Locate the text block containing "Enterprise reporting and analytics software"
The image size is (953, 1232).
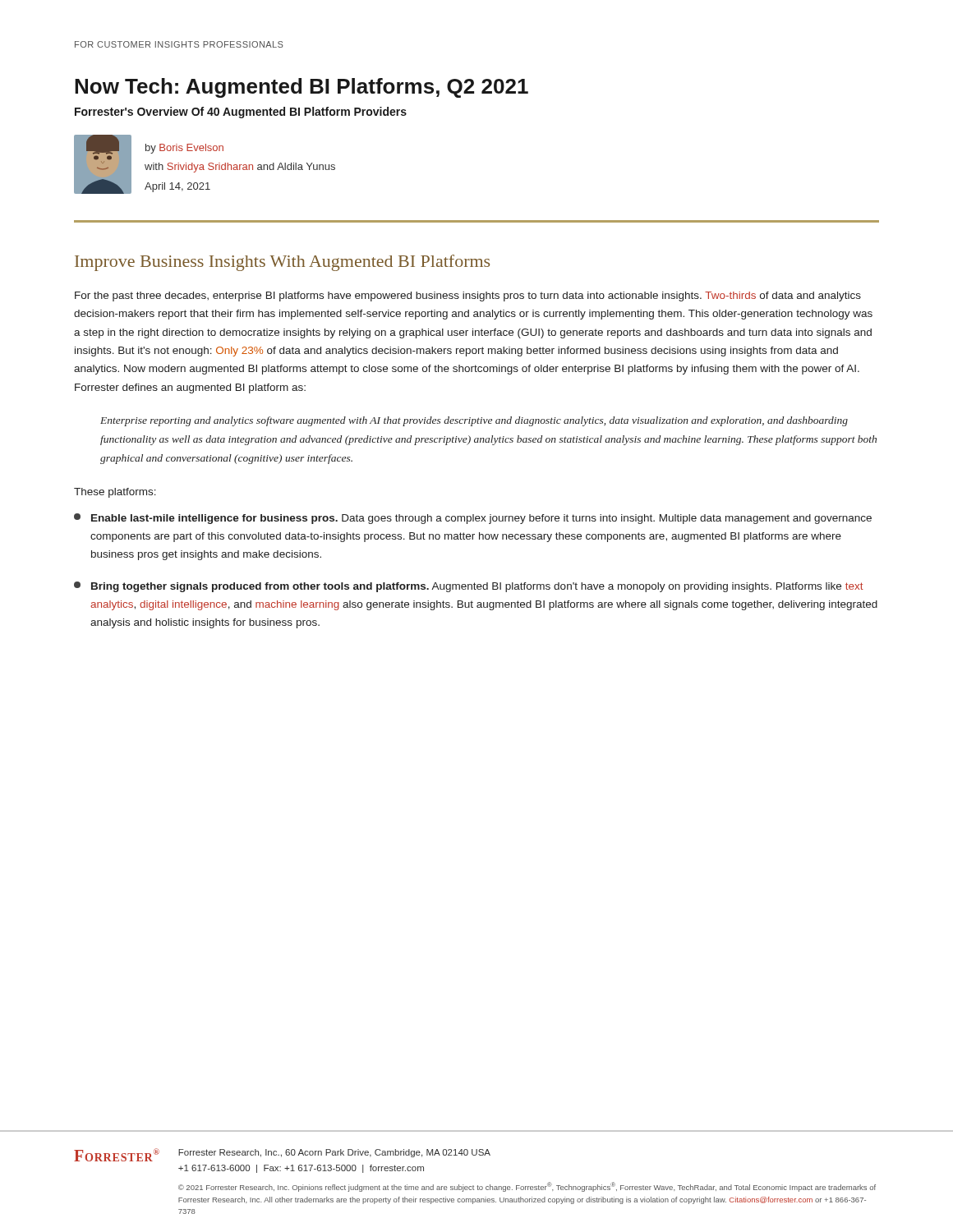(x=489, y=439)
